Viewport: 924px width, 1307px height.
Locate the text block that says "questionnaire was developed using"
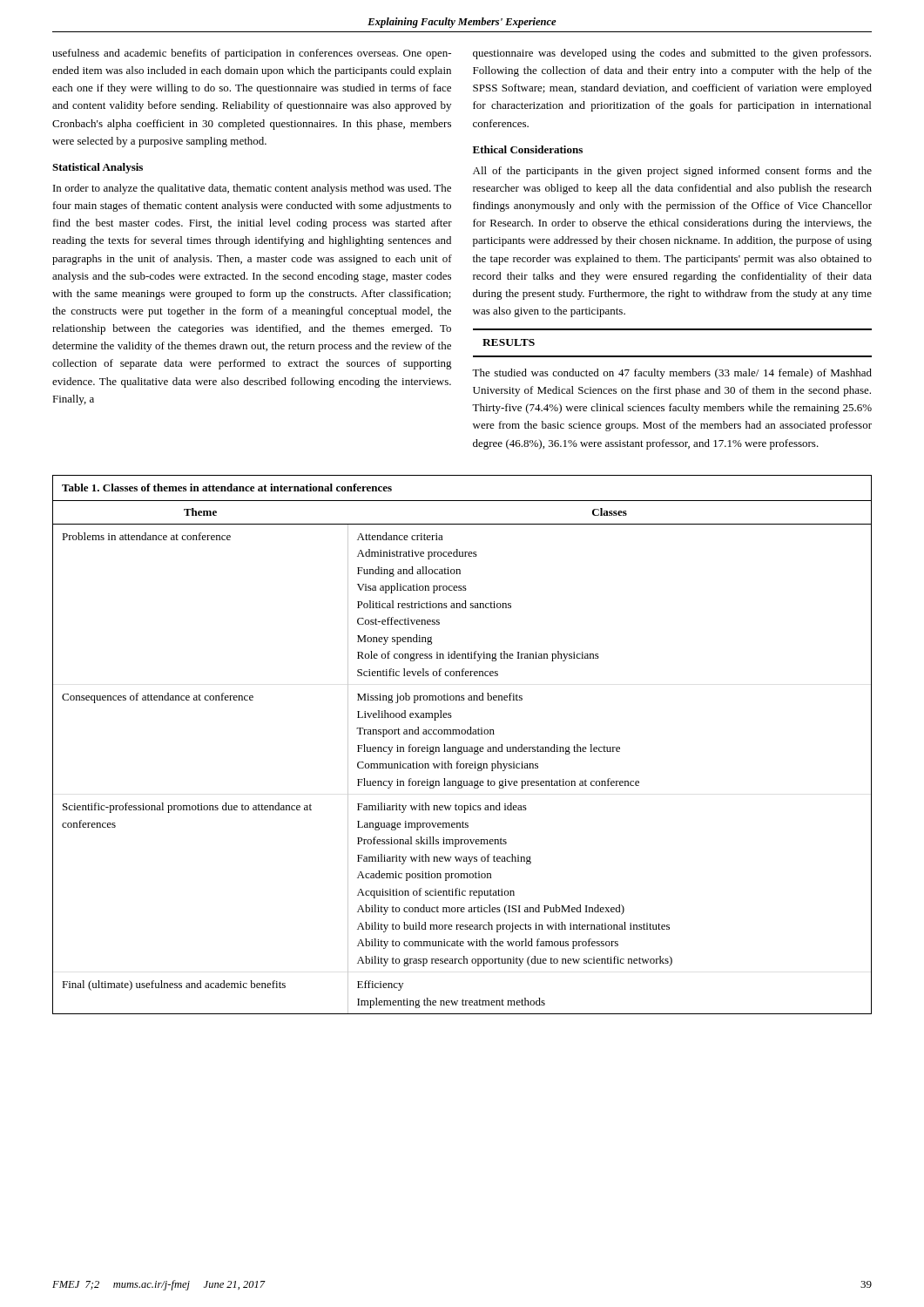pos(672,88)
